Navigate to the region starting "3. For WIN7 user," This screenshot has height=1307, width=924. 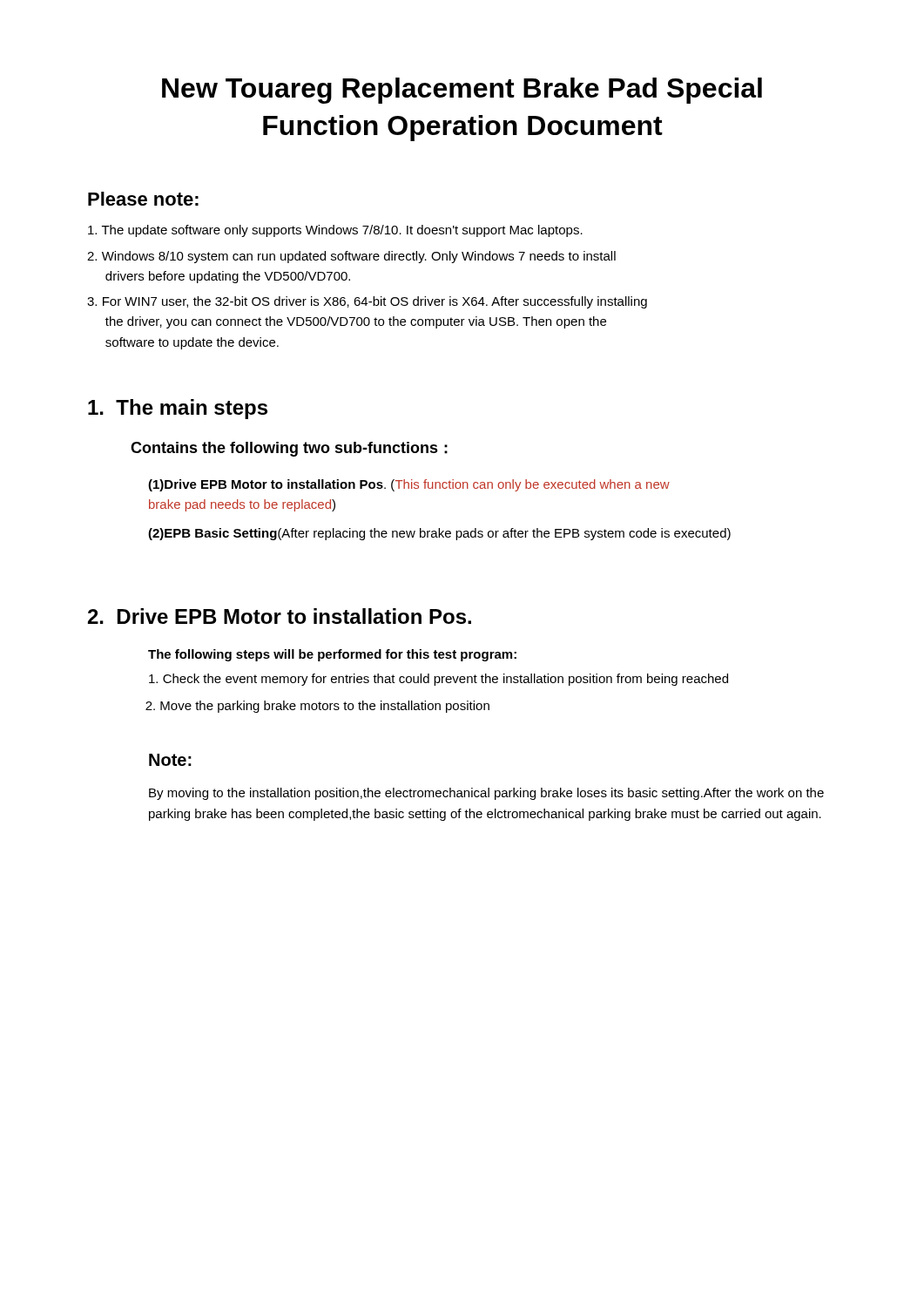click(367, 321)
